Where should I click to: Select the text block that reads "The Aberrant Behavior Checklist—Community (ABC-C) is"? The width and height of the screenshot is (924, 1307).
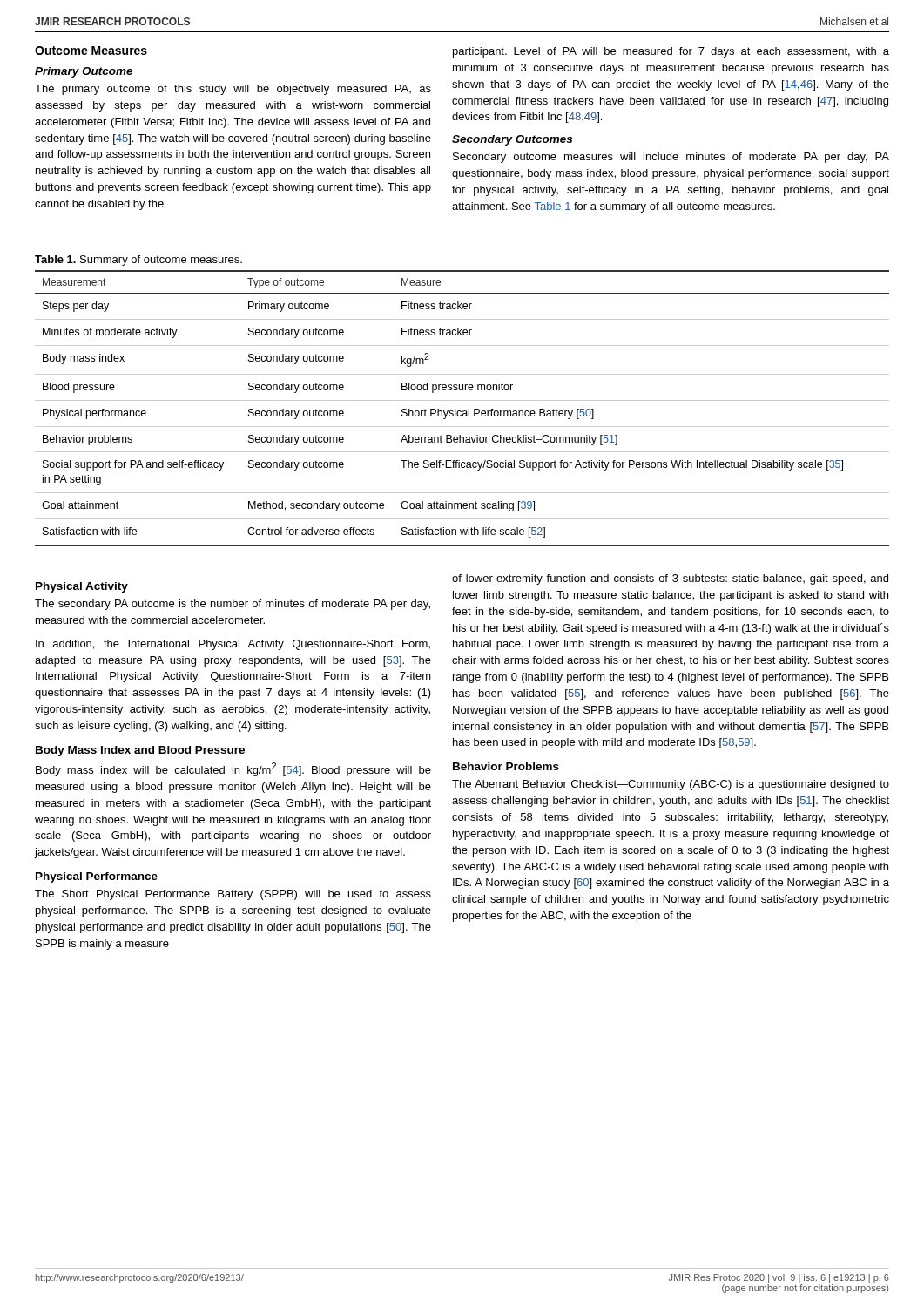point(671,850)
